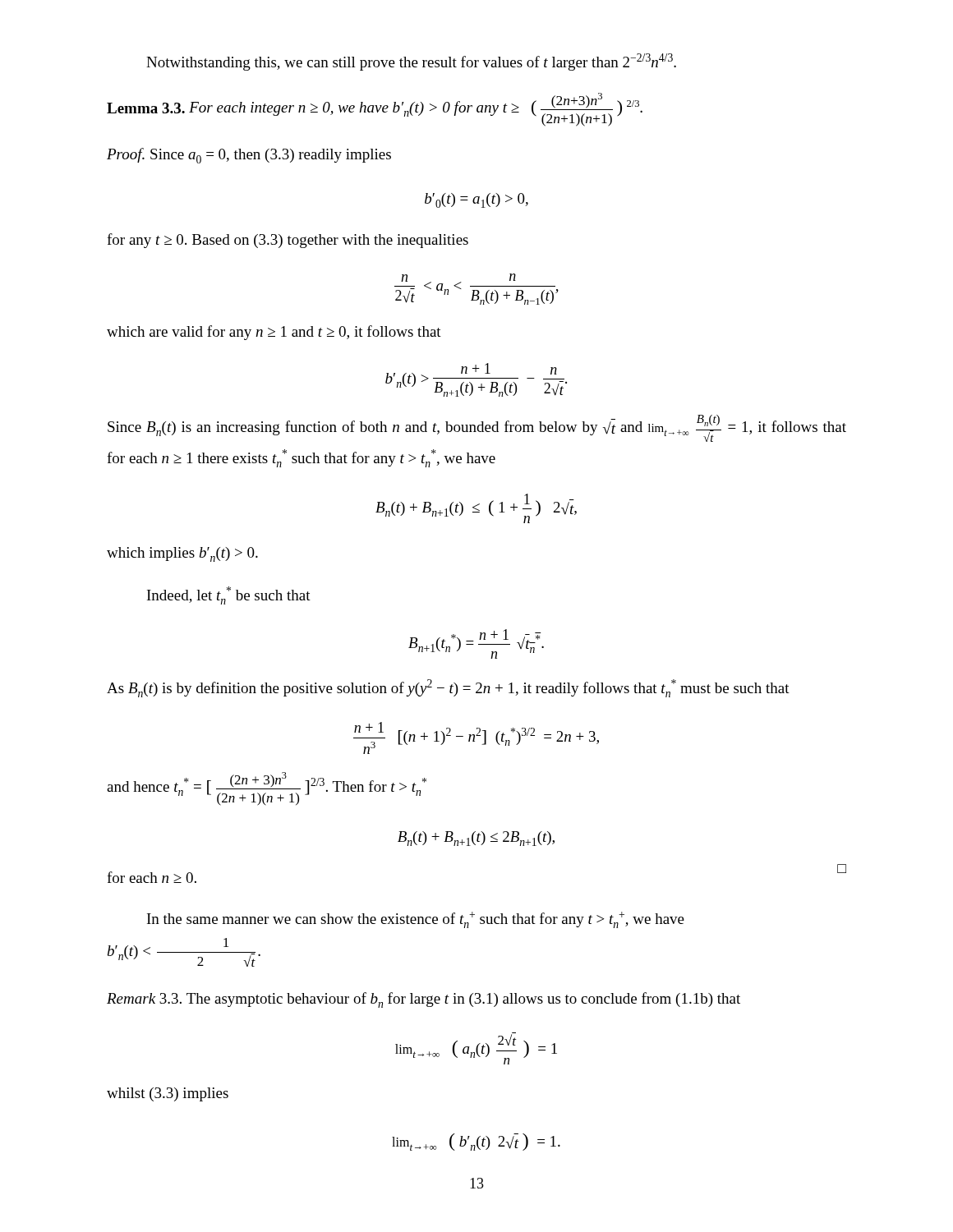The height and width of the screenshot is (1232, 953).
Task: Select the element starting "Lemma 3.3. For each integer n ≥ 0,"
Action: point(375,108)
